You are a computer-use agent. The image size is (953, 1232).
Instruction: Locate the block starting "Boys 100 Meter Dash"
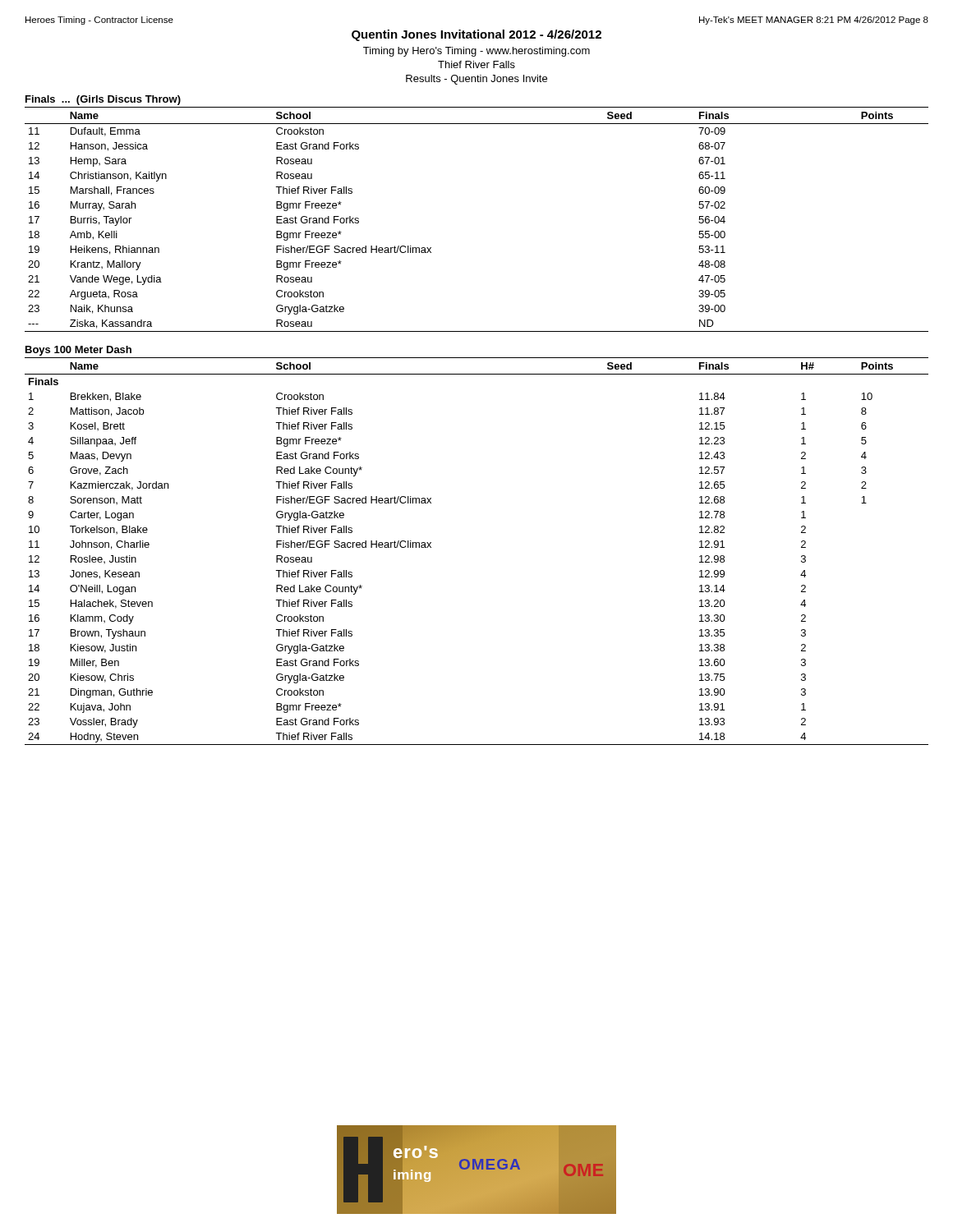(78, 349)
